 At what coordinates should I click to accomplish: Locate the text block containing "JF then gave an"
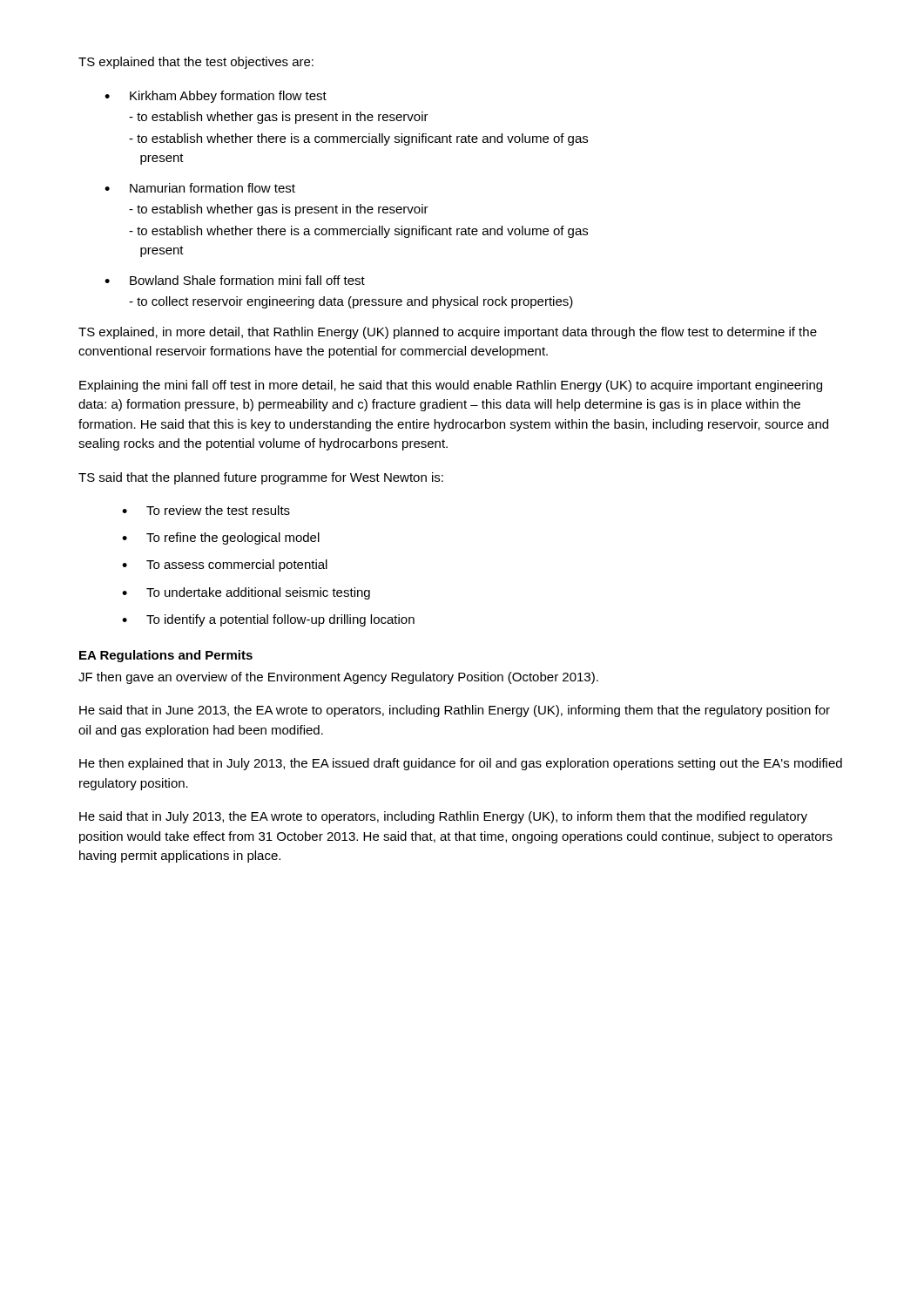(x=339, y=677)
